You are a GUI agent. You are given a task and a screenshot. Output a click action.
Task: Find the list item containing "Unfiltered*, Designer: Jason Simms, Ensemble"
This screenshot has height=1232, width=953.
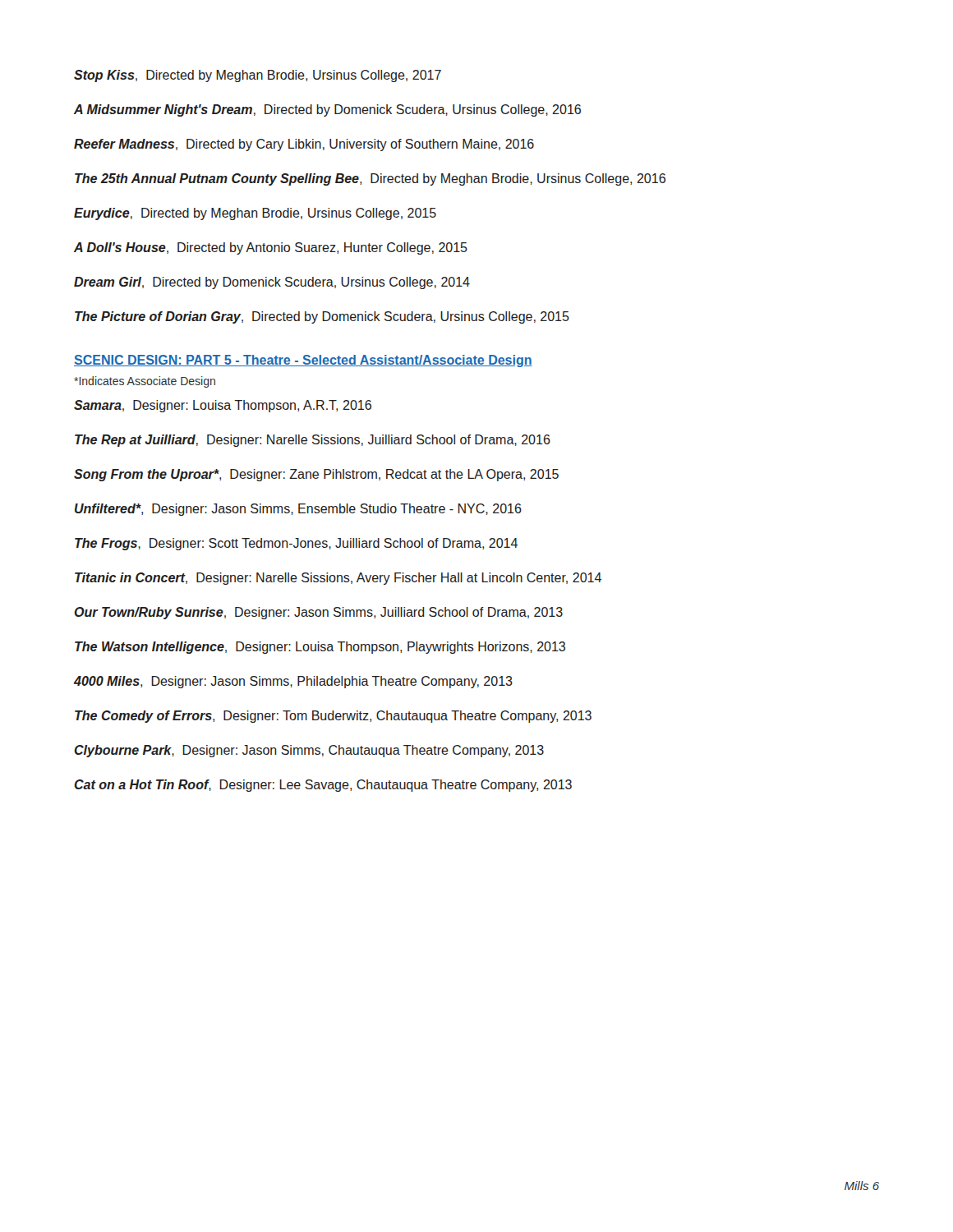tap(298, 509)
